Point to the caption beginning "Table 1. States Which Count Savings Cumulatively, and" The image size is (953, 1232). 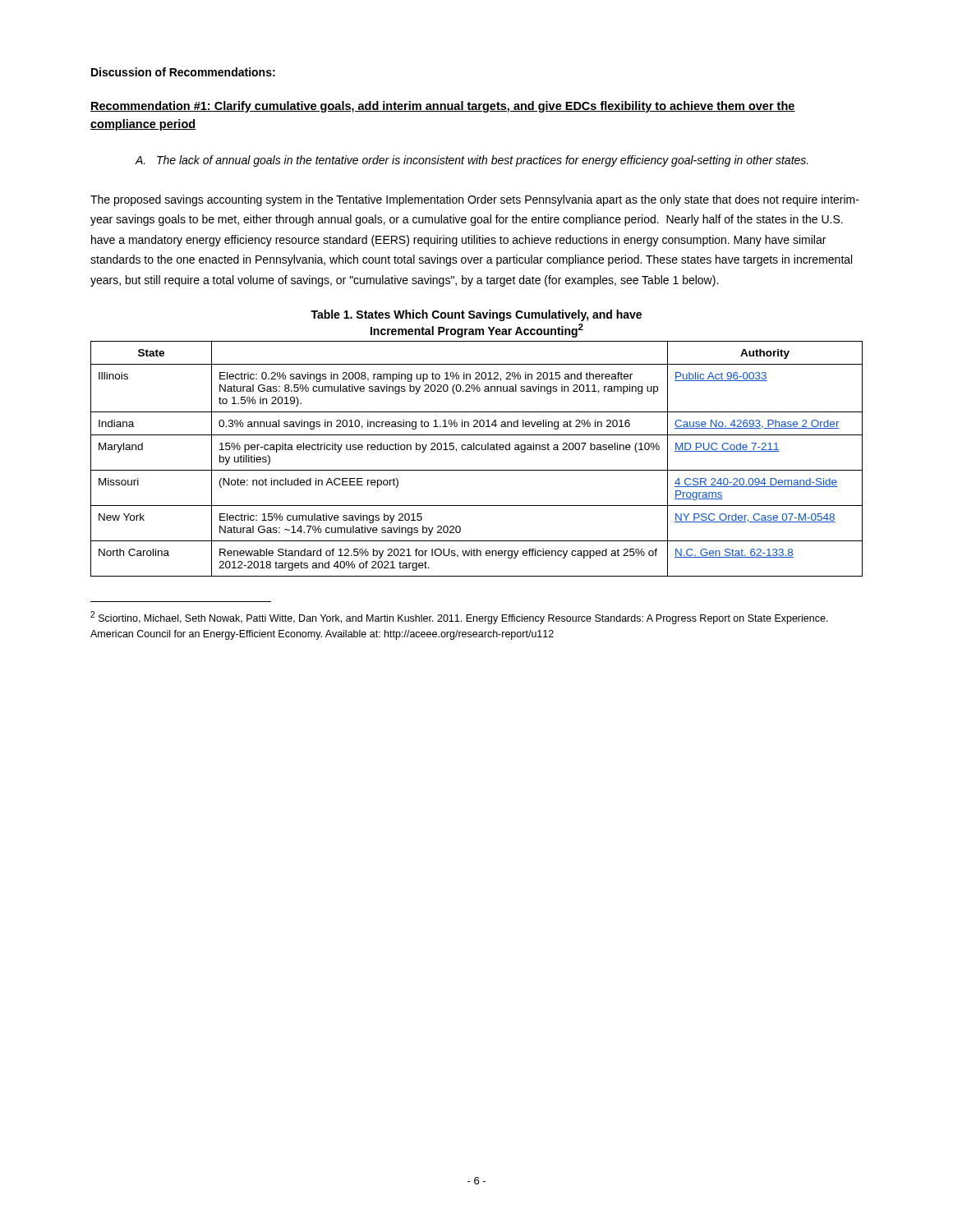[x=476, y=323]
